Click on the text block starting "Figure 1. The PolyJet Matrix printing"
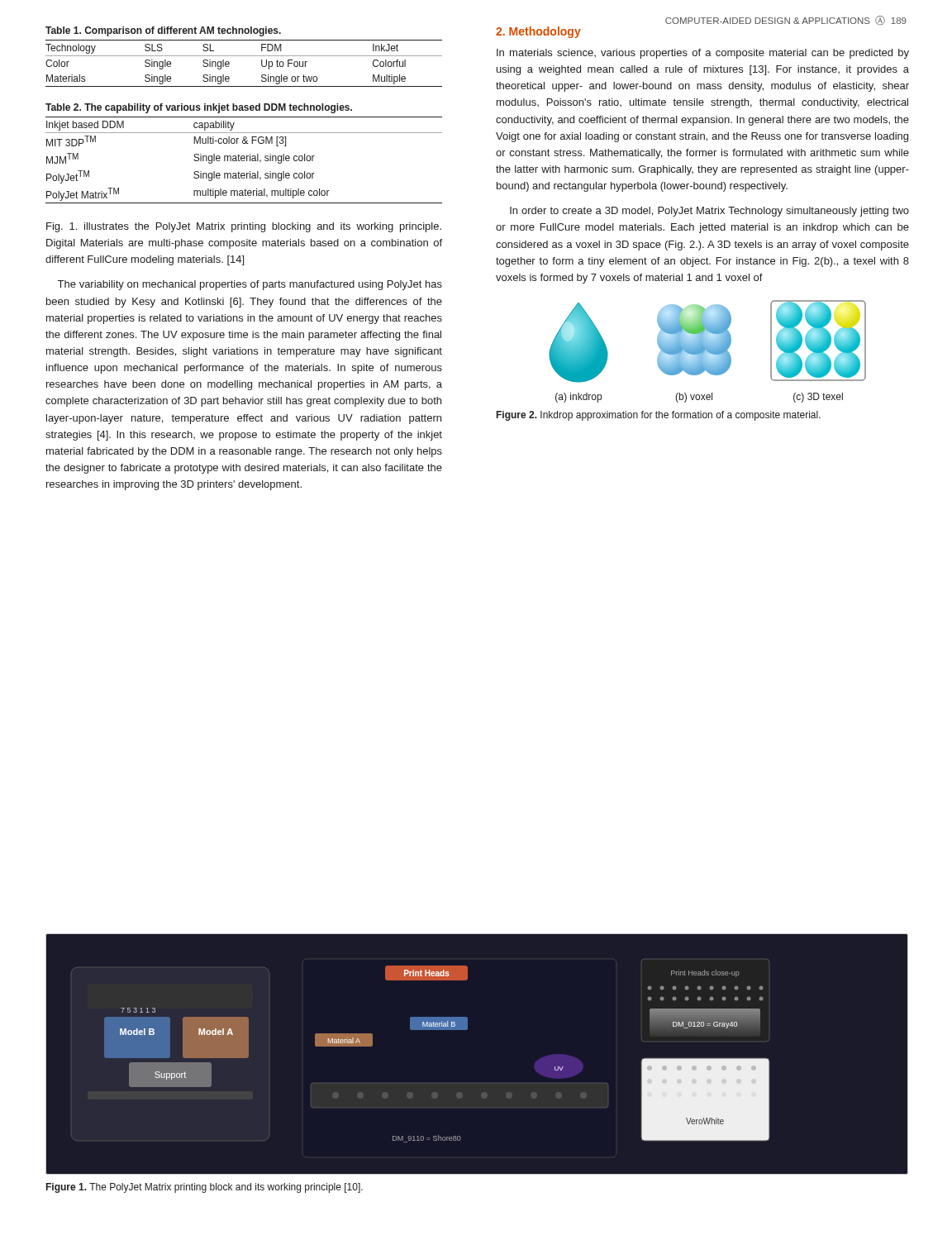 [204, 1187]
